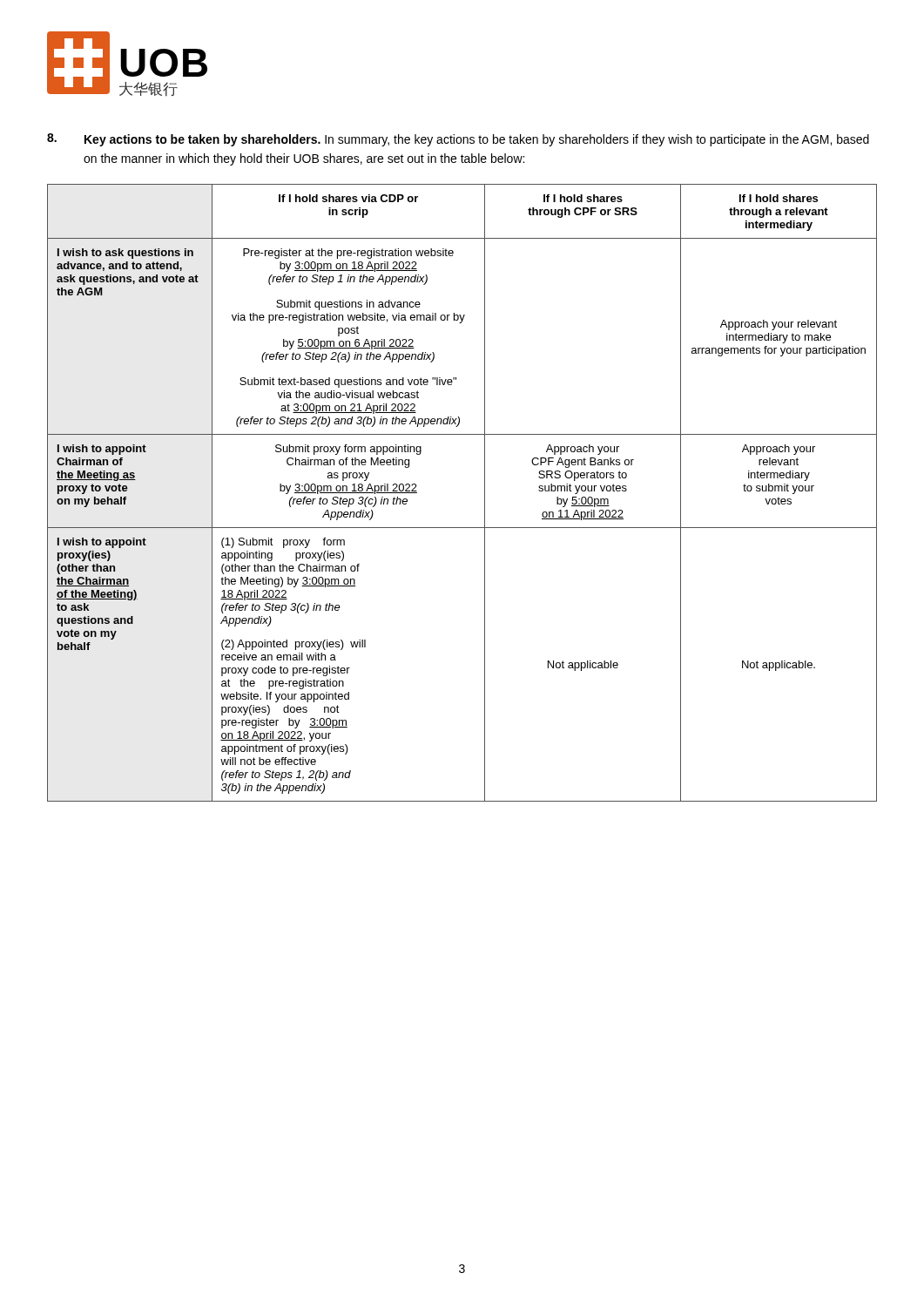
Task: Click on the table containing "If I hold shares"
Action: [462, 493]
